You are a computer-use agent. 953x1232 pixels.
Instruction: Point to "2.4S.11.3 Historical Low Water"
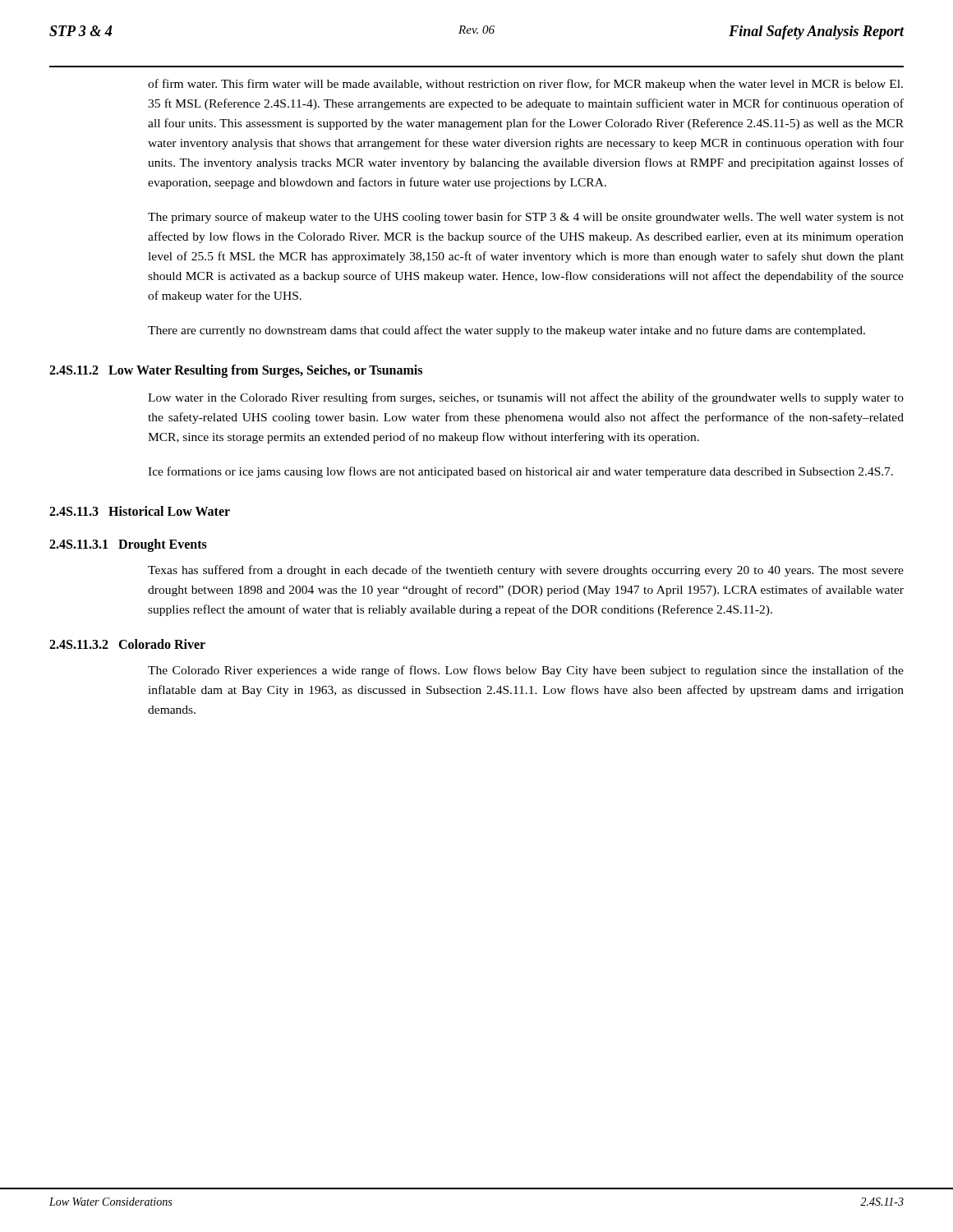tap(140, 511)
